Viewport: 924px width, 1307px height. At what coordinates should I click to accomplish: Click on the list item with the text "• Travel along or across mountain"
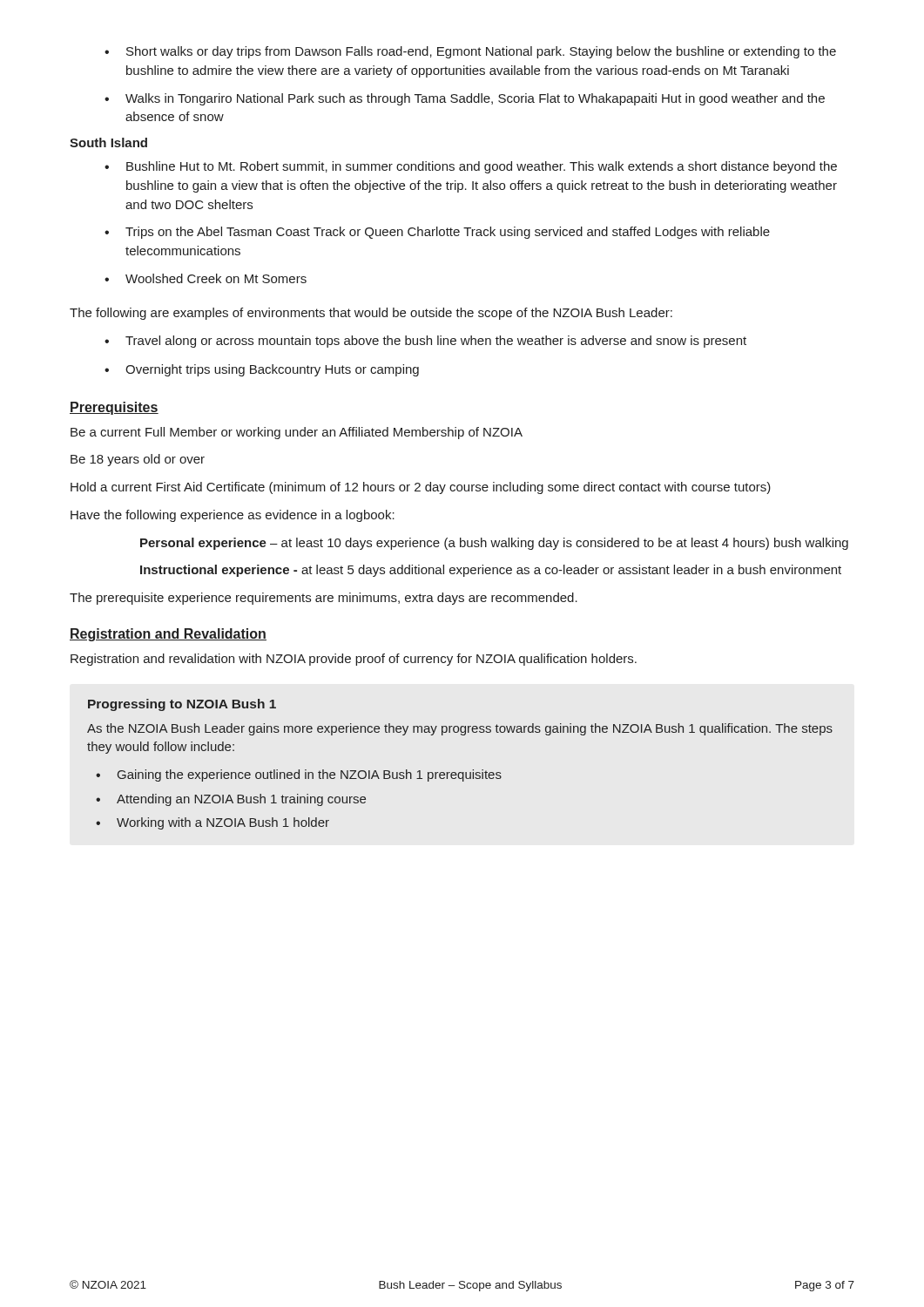click(479, 341)
